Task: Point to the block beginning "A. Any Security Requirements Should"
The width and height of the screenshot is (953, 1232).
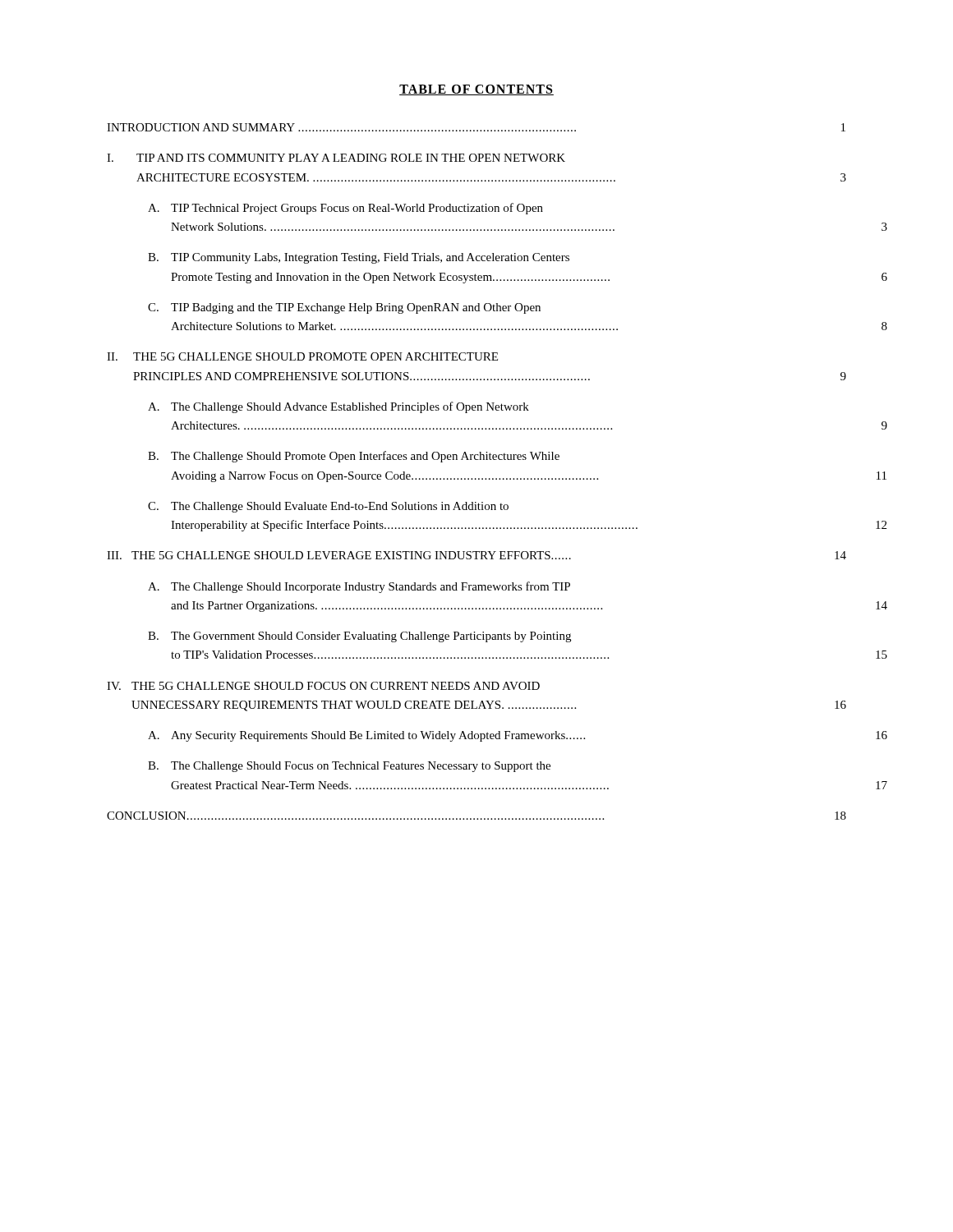Action: 476,736
